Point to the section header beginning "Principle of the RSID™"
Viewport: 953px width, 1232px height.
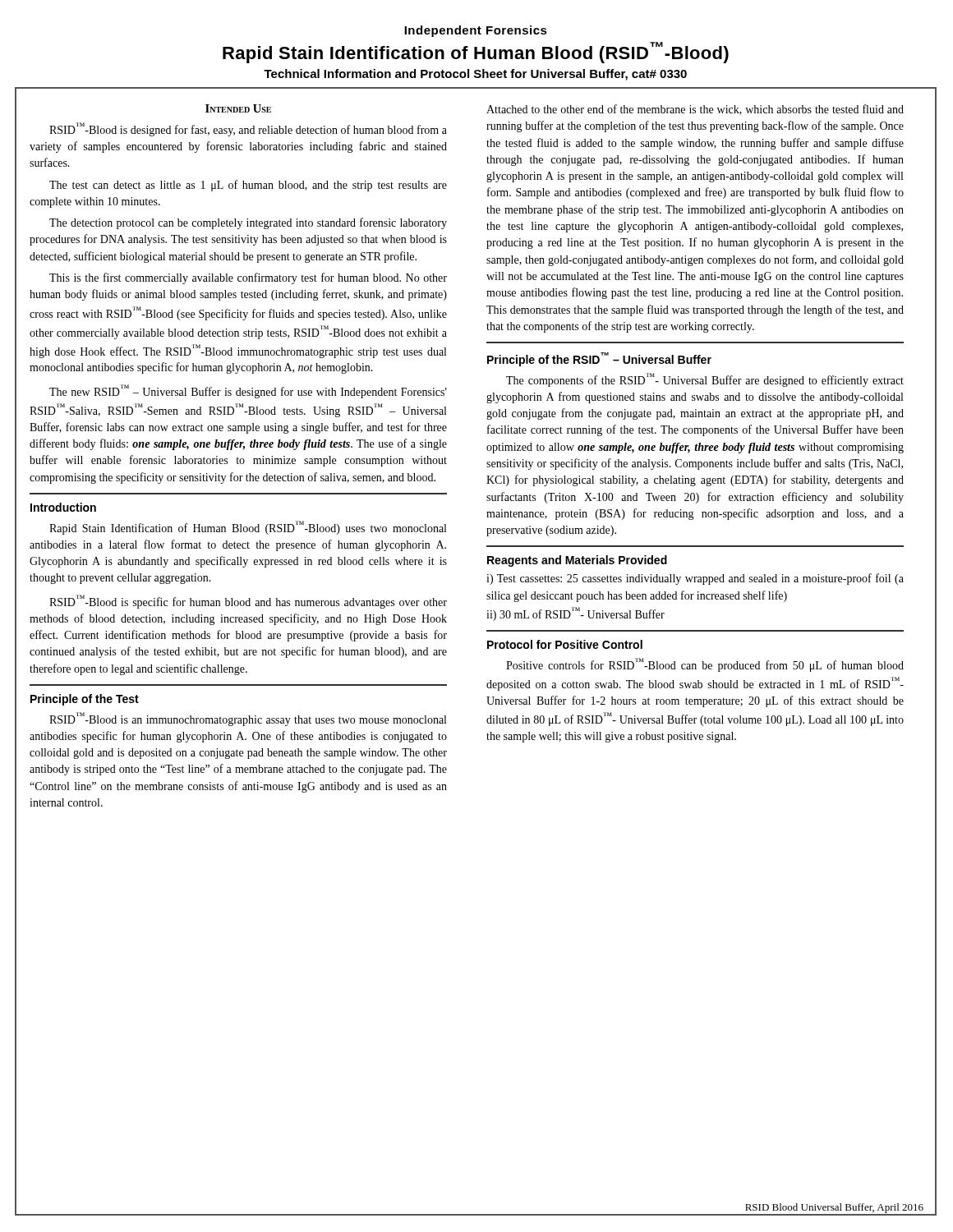pyautogui.click(x=695, y=358)
